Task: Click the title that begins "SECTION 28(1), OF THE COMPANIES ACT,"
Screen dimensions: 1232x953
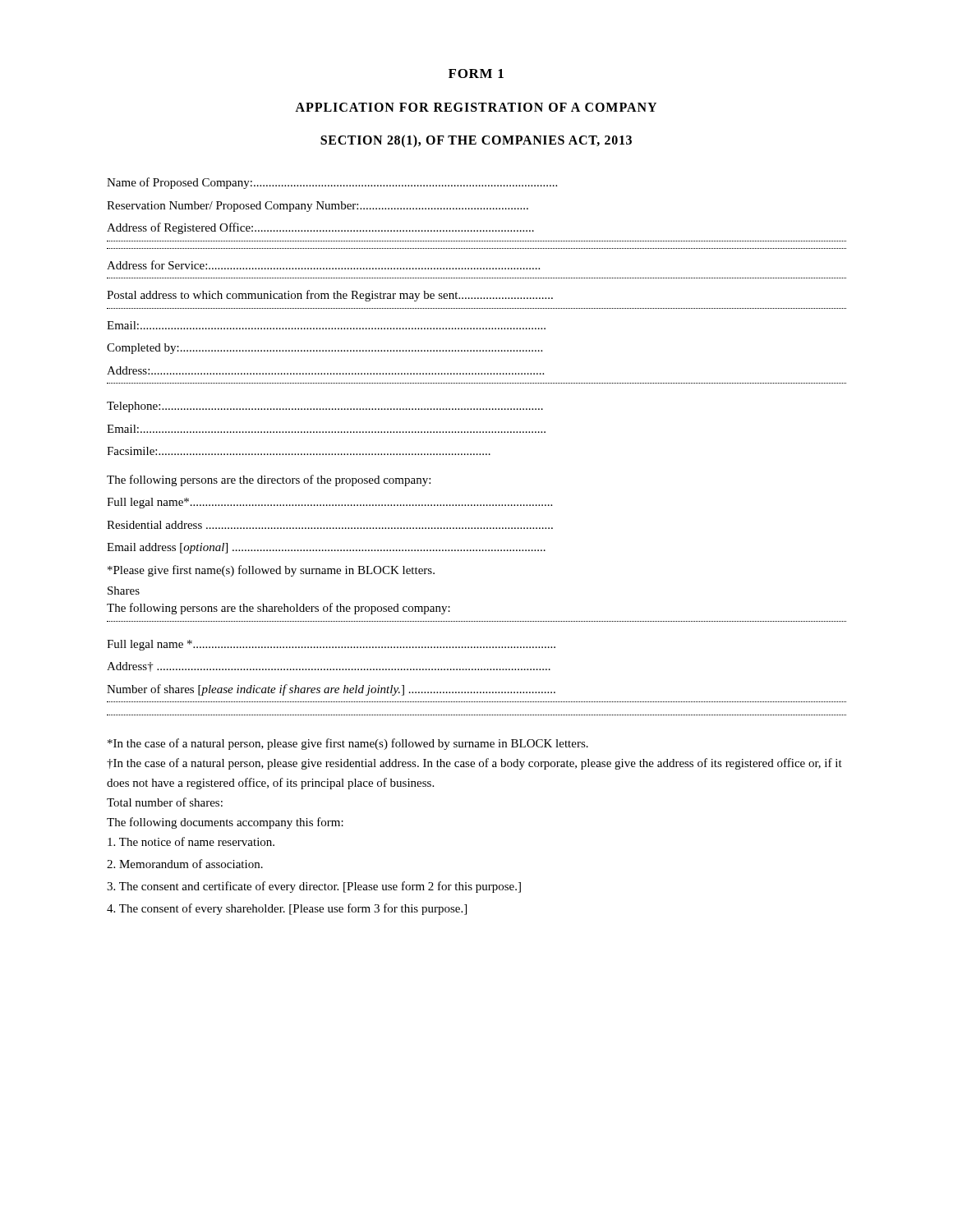Action: (476, 140)
